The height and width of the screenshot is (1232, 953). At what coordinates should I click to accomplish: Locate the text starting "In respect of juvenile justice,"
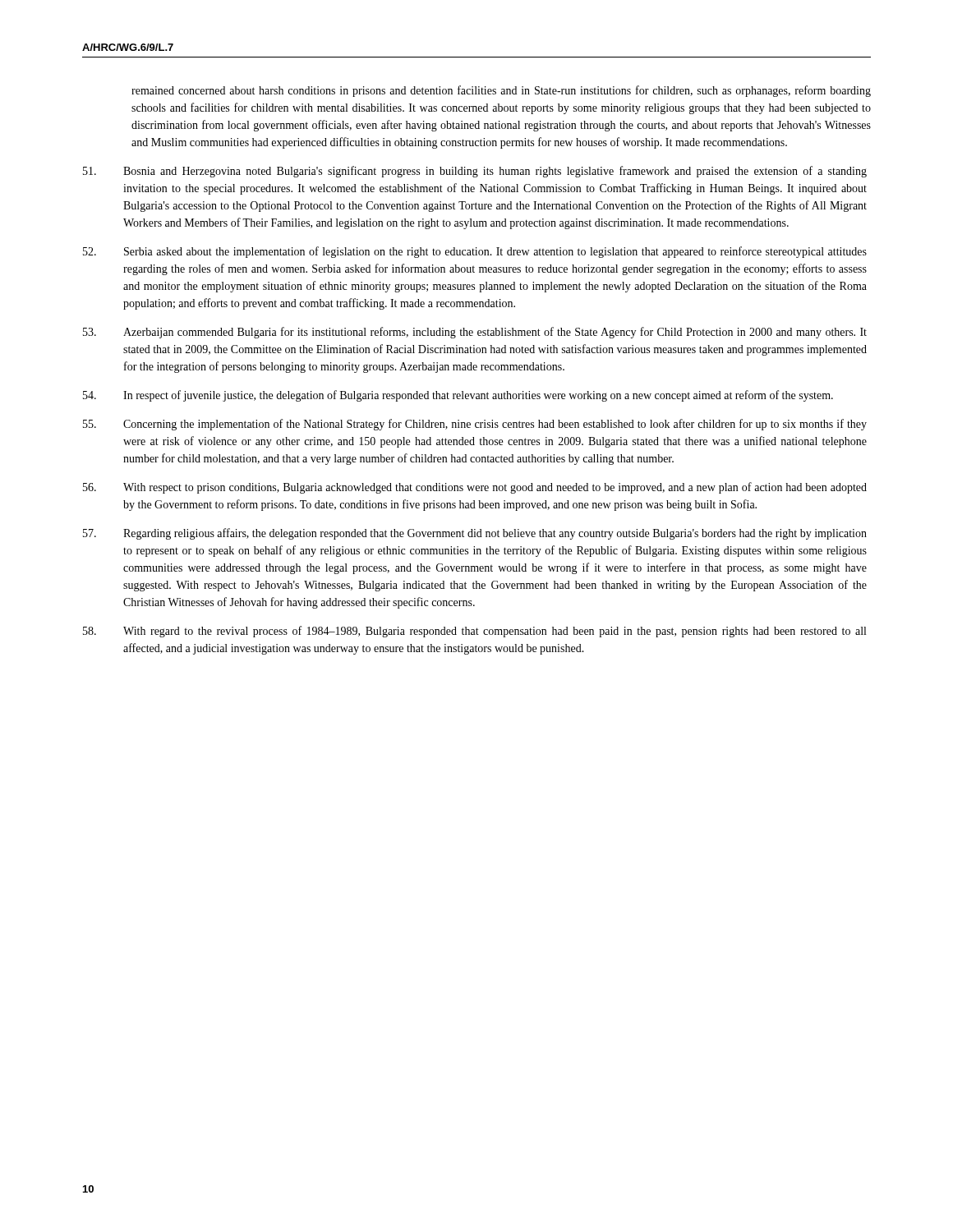[x=474, y=395]
